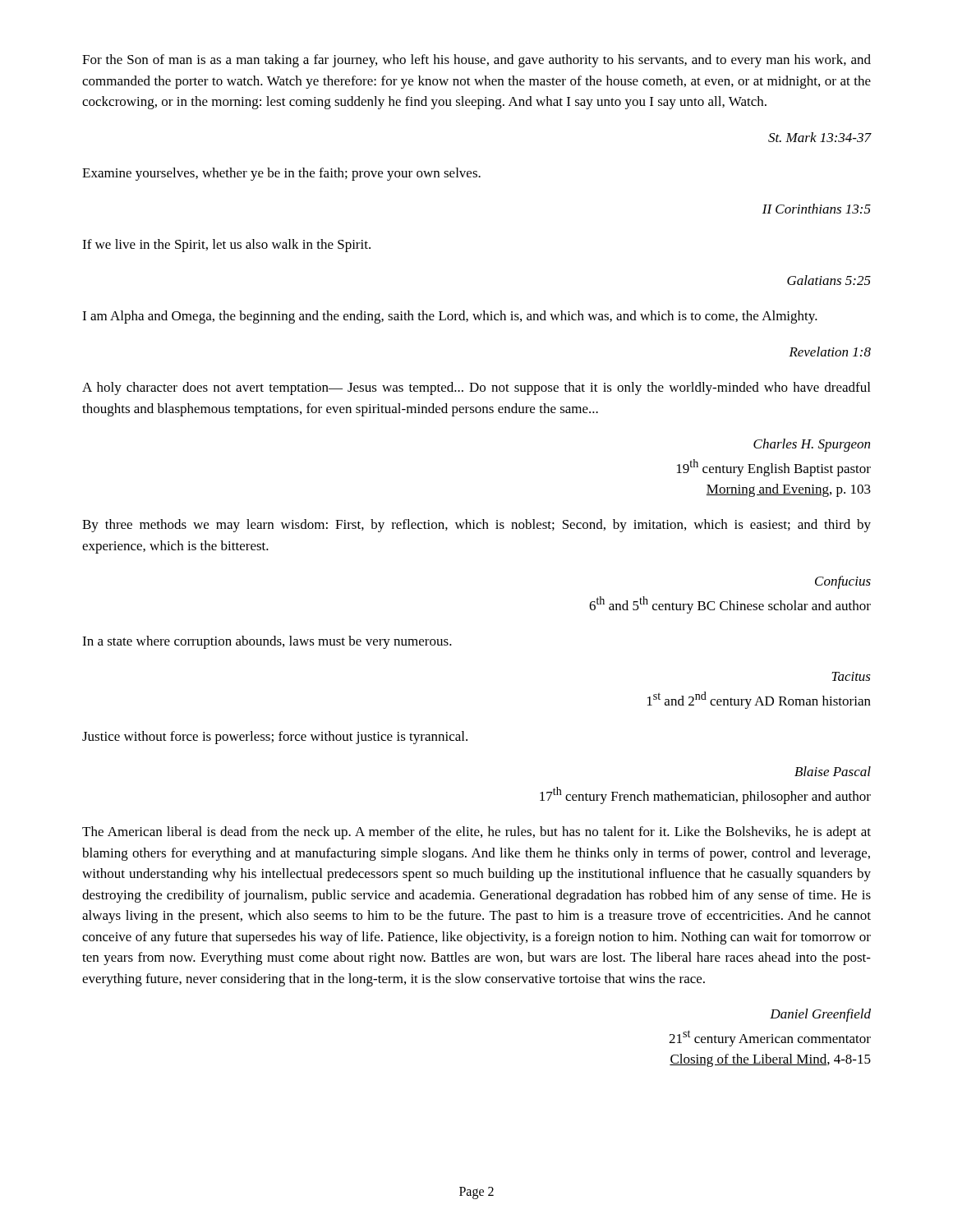Select the text block that reads "In a state where corruption abounds,"
Viewport: 953px width, 1232px height.
click(x=267, y=641)
